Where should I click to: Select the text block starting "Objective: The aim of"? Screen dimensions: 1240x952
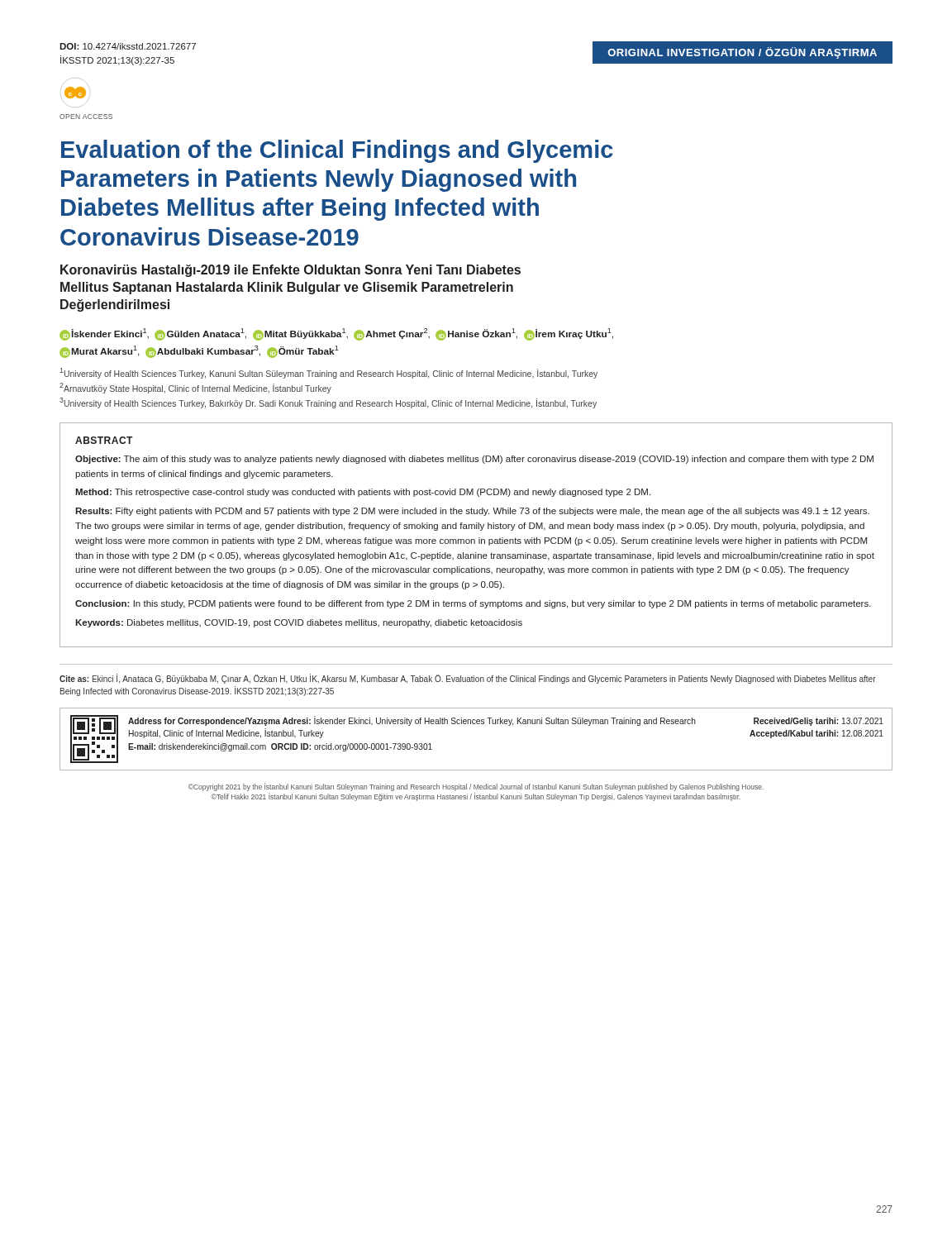tap(475, 466)
